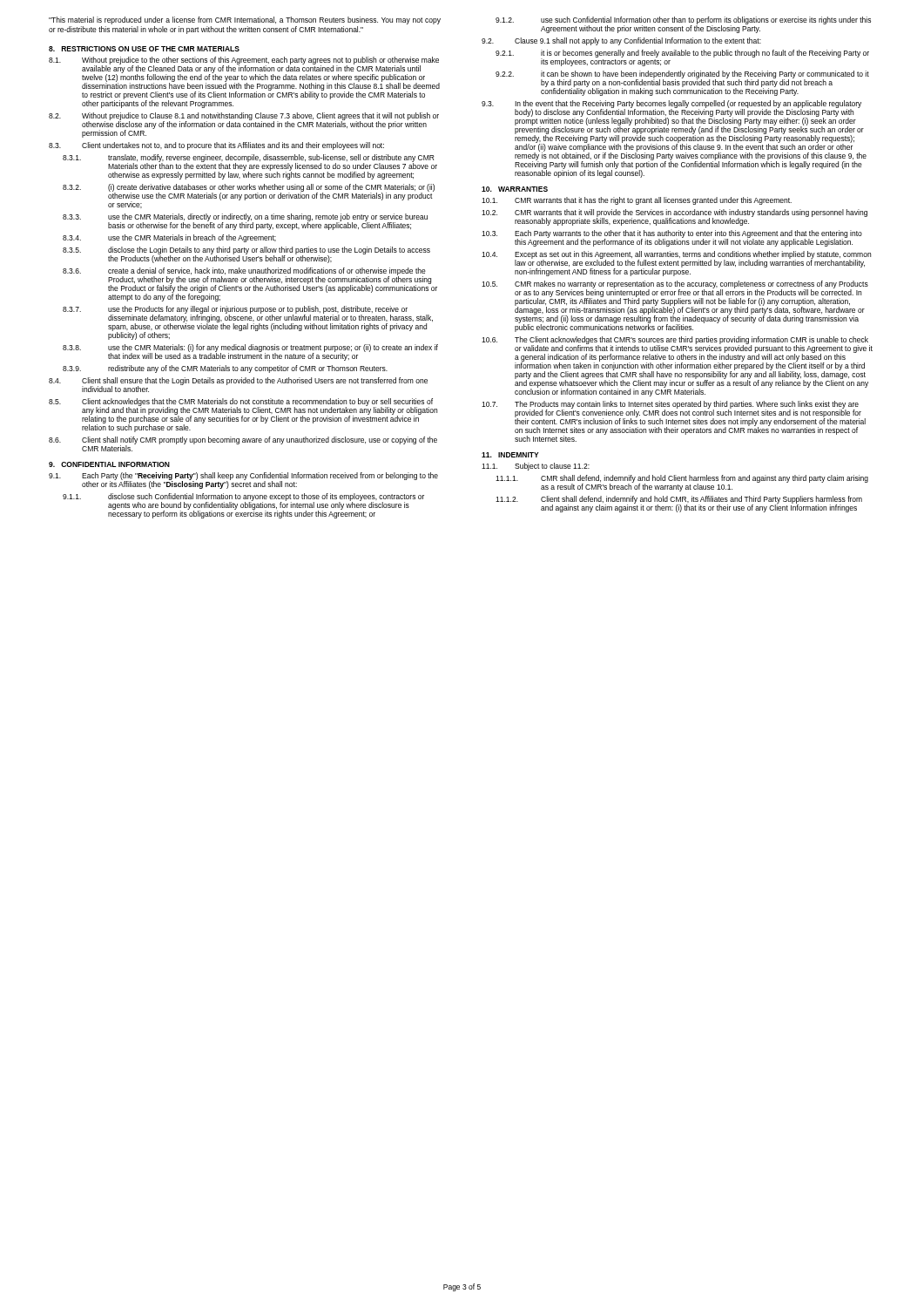This screenshot has height=1307, width=924.
Task: Locate the list item that says "9.2.1. it is or becomes generally and"
Action: [685, 58]
